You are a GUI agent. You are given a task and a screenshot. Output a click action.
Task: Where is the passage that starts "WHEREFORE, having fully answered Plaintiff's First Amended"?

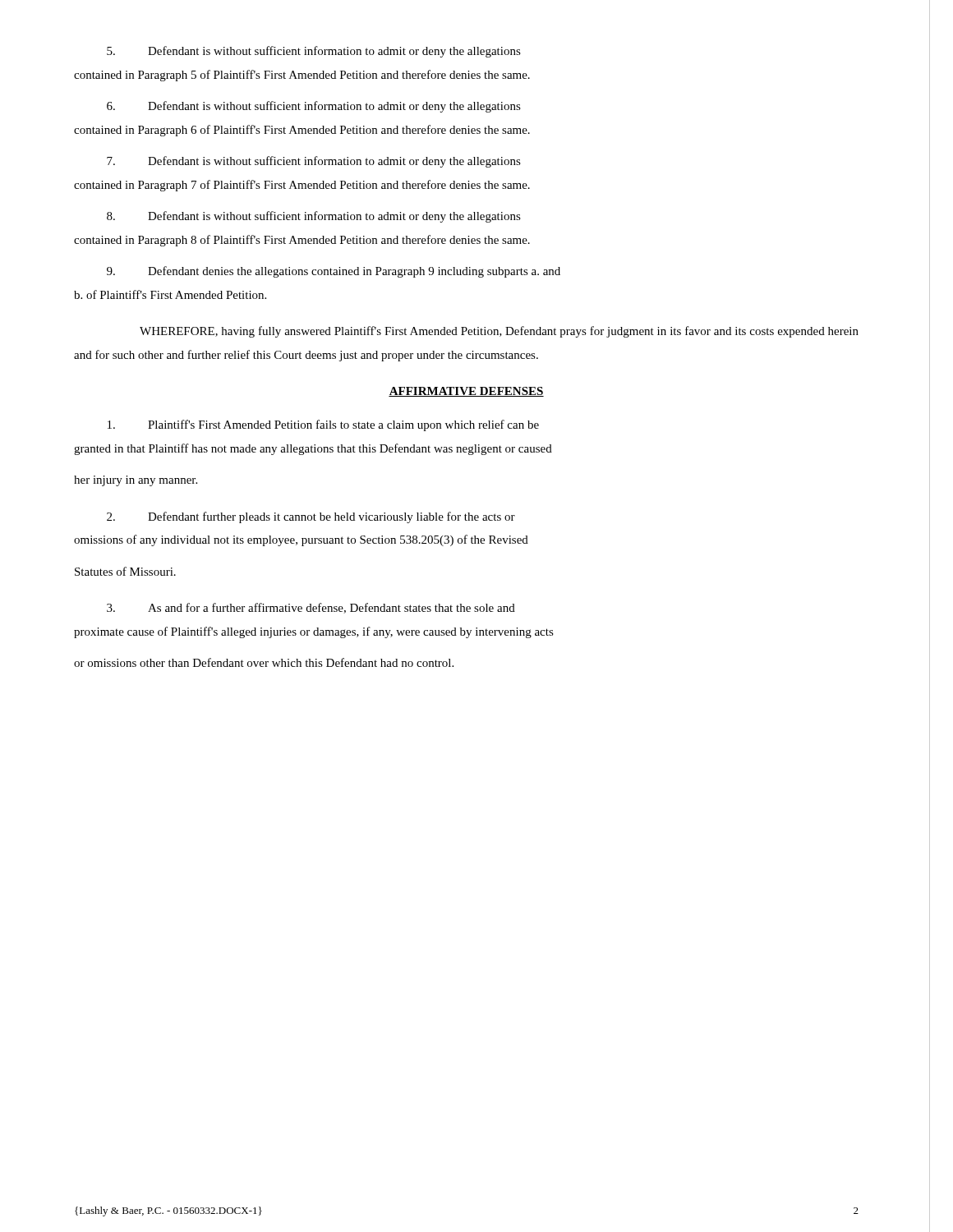coord(466,343)
